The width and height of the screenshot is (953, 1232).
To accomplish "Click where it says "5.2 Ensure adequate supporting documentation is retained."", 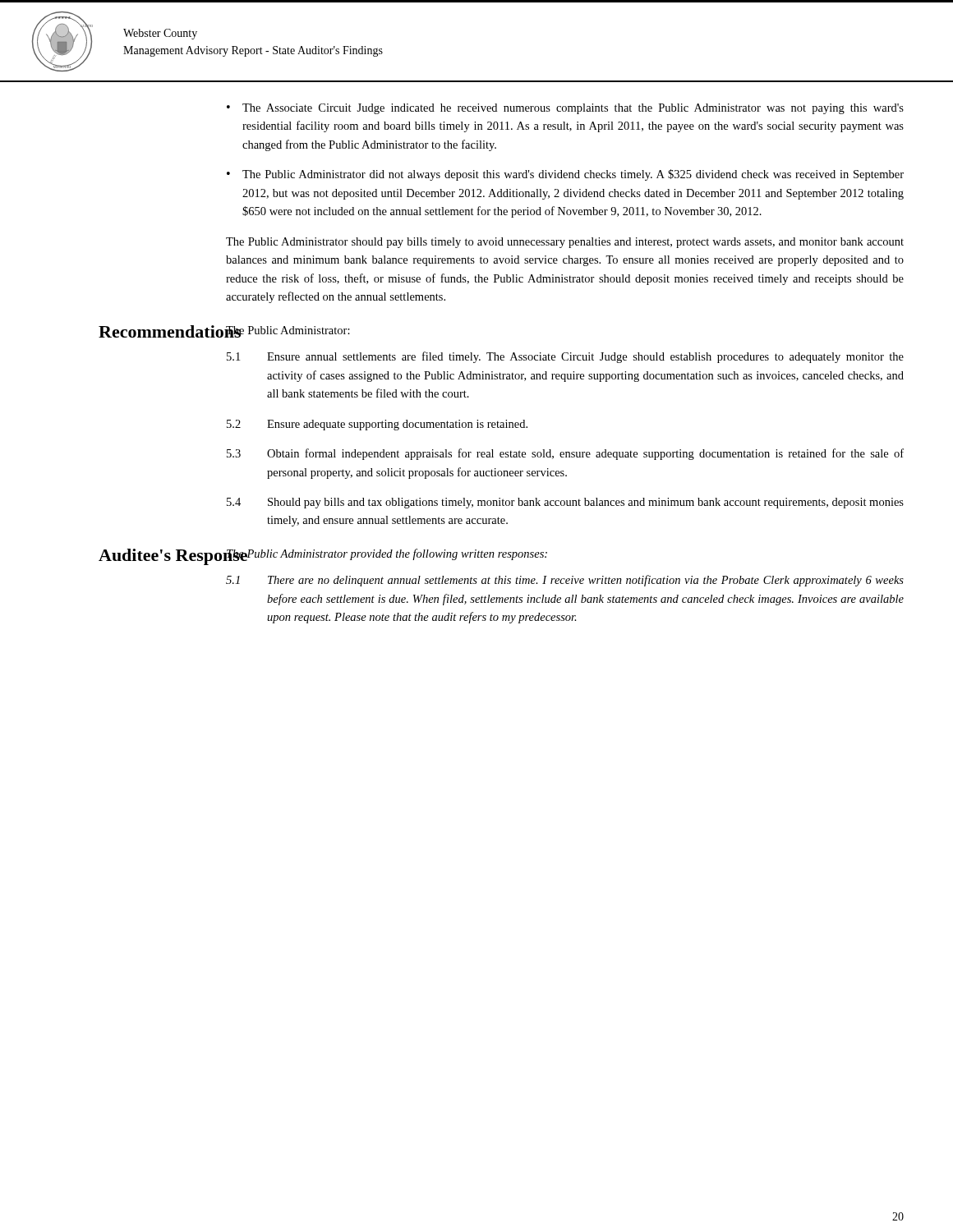I will pos(377,424).
